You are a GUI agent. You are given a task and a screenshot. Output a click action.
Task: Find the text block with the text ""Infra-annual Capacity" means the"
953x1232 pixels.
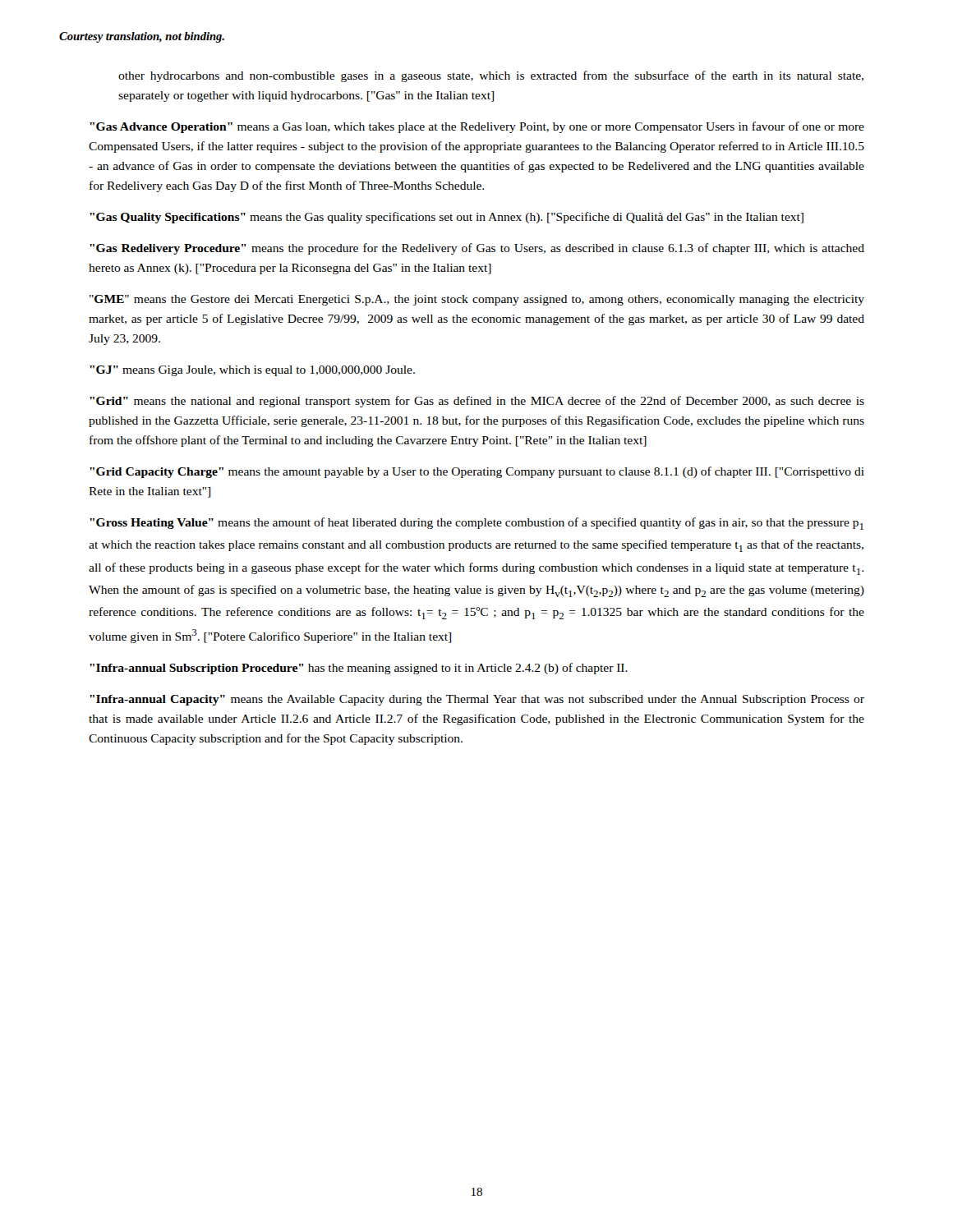476,719
